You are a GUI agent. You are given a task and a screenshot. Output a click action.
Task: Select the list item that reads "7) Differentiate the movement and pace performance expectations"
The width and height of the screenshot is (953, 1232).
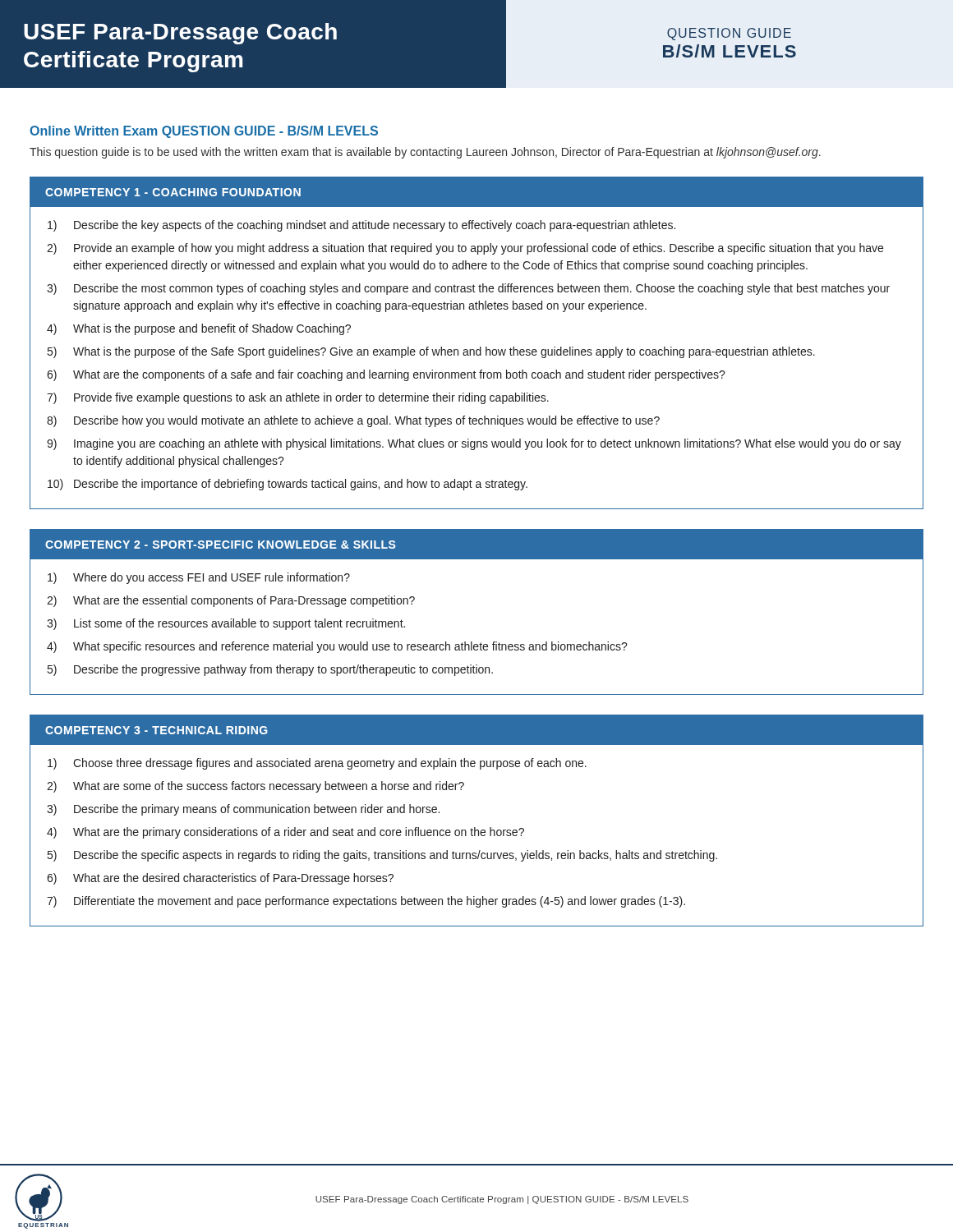pos(476,901)
